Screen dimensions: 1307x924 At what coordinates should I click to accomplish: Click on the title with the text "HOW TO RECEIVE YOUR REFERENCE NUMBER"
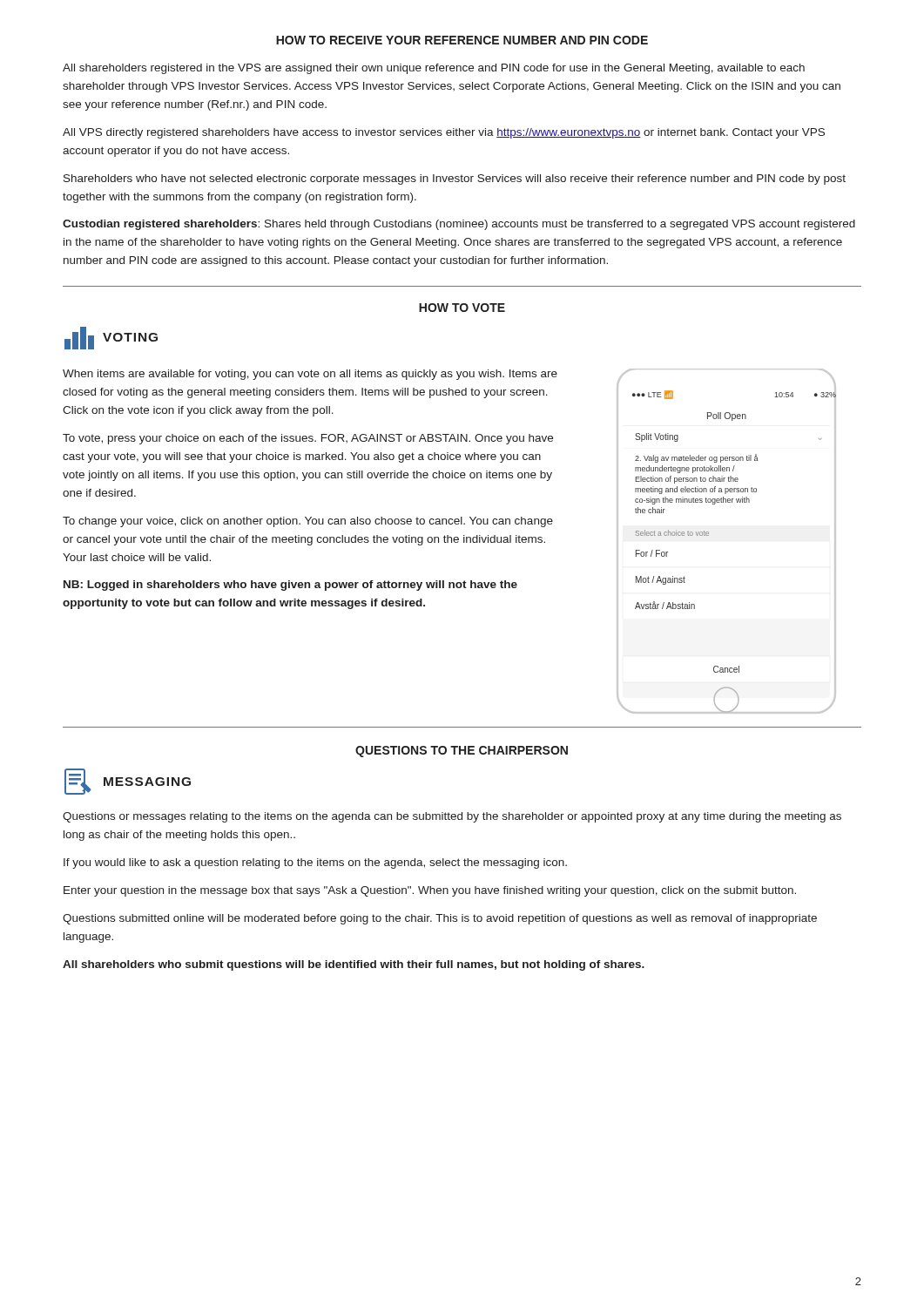coord(462,40)
